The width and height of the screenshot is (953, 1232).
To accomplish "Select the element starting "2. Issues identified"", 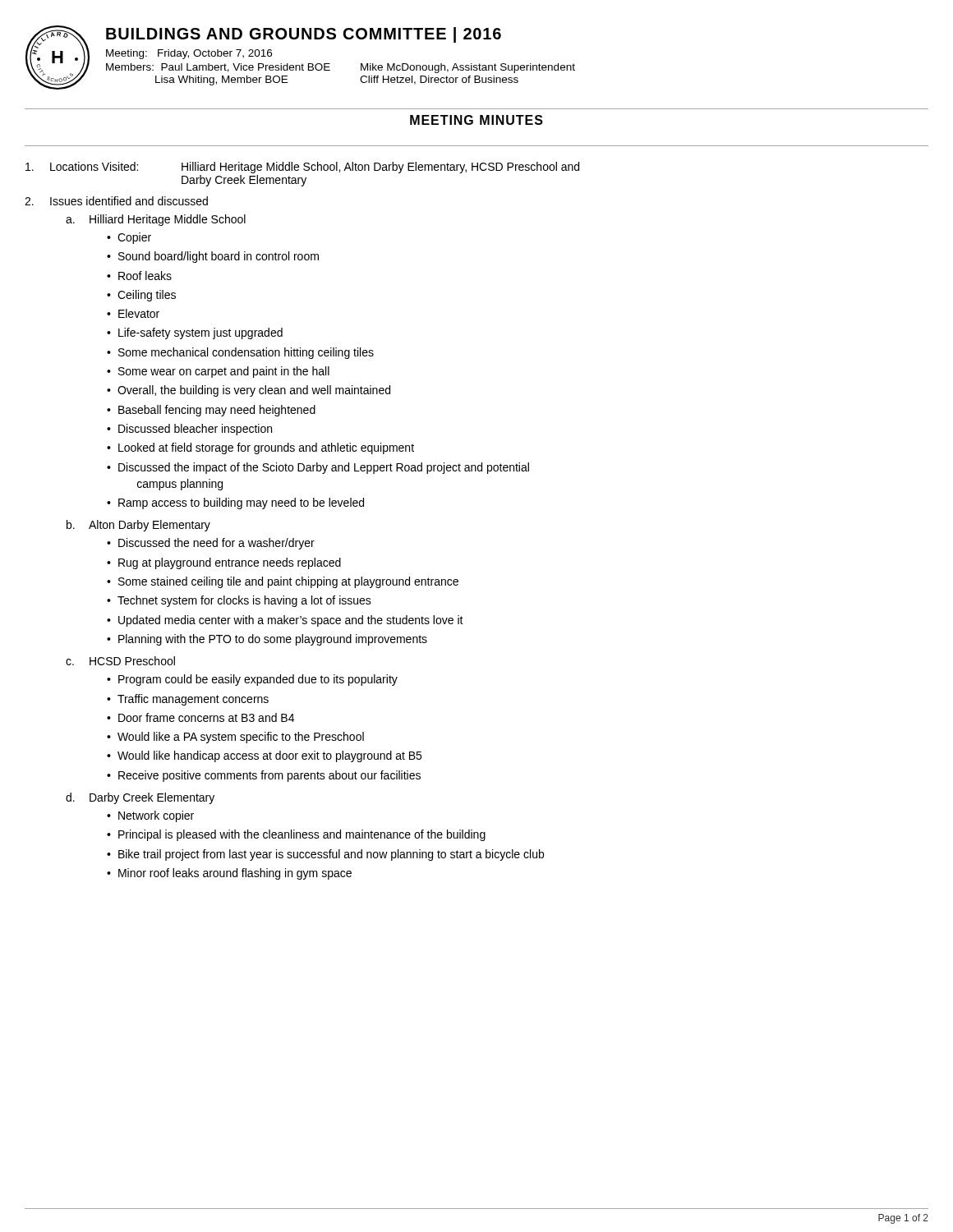I will 116,201.
